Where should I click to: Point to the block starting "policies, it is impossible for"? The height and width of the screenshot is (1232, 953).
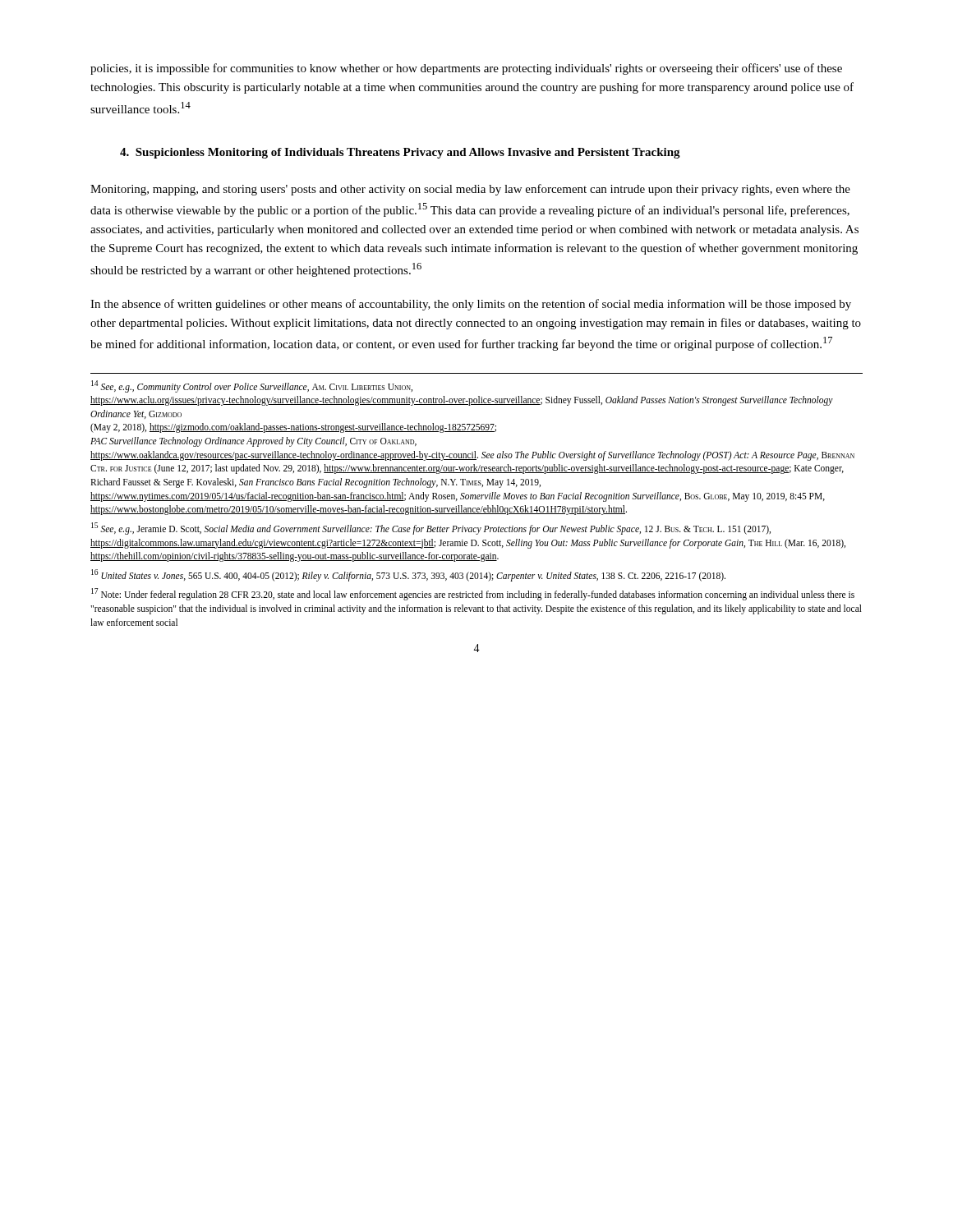(x=476, y=89)
